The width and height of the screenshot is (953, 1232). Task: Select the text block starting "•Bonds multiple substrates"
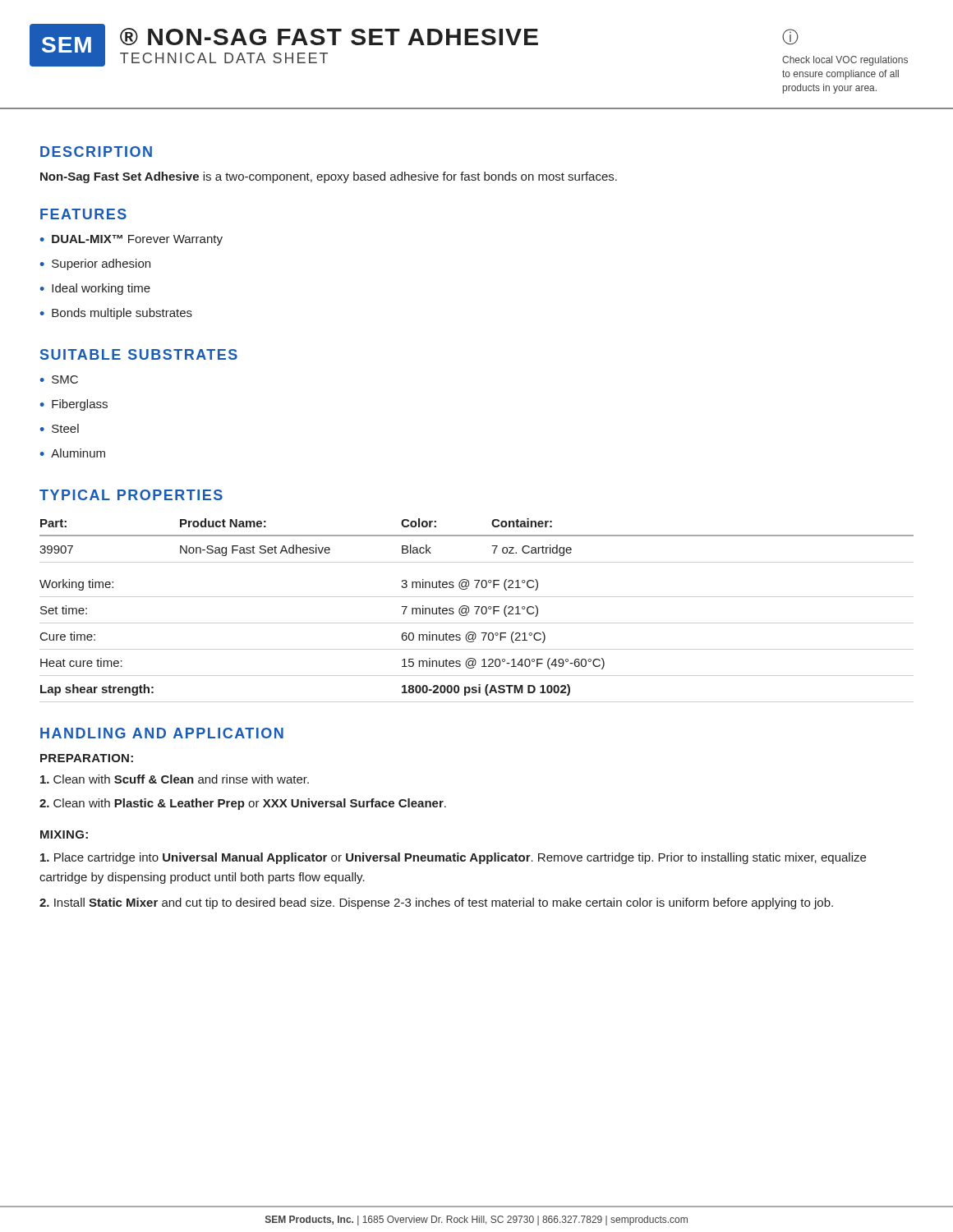(x=116, y=314)
